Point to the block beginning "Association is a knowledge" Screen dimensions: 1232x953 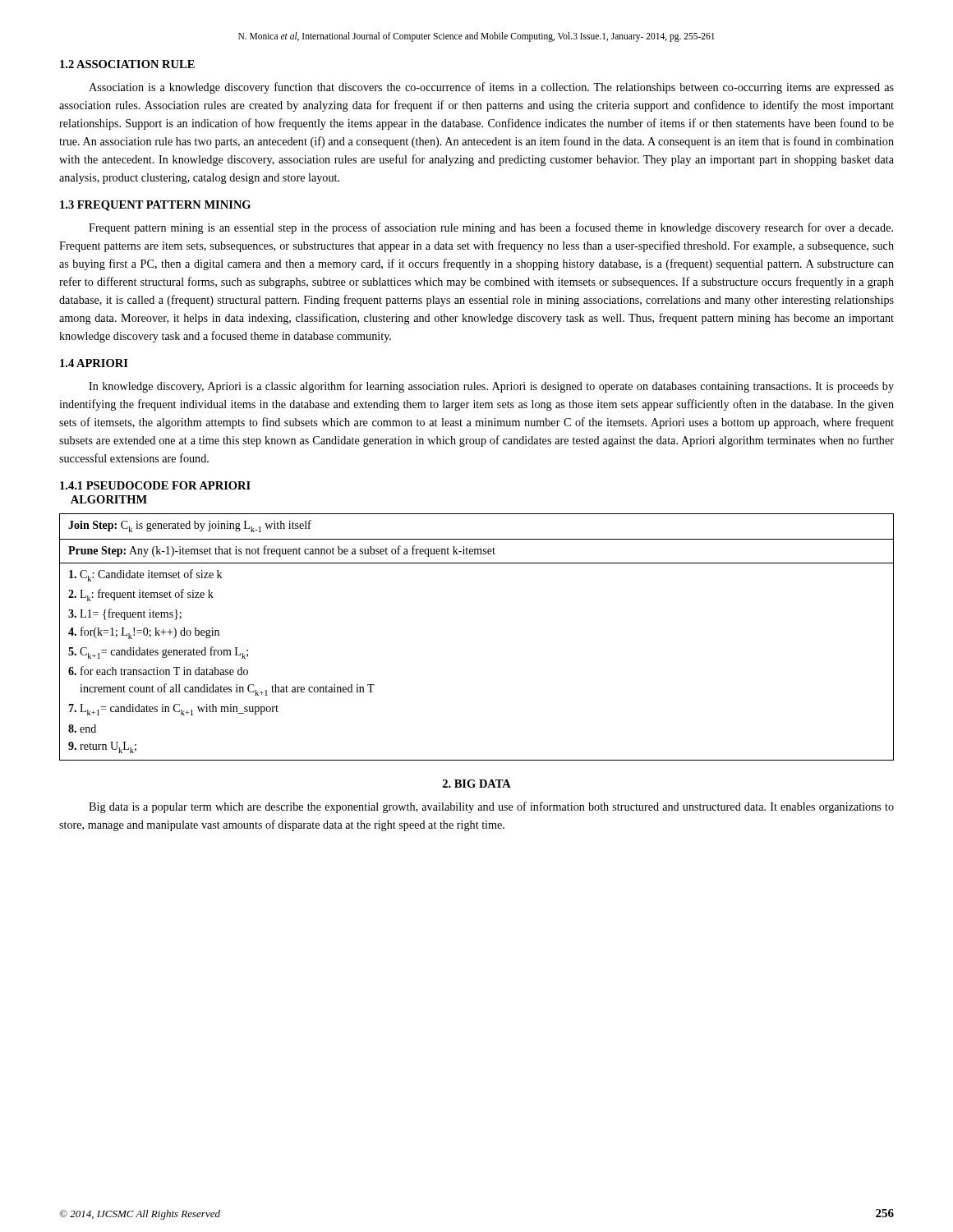pos(476,132)
